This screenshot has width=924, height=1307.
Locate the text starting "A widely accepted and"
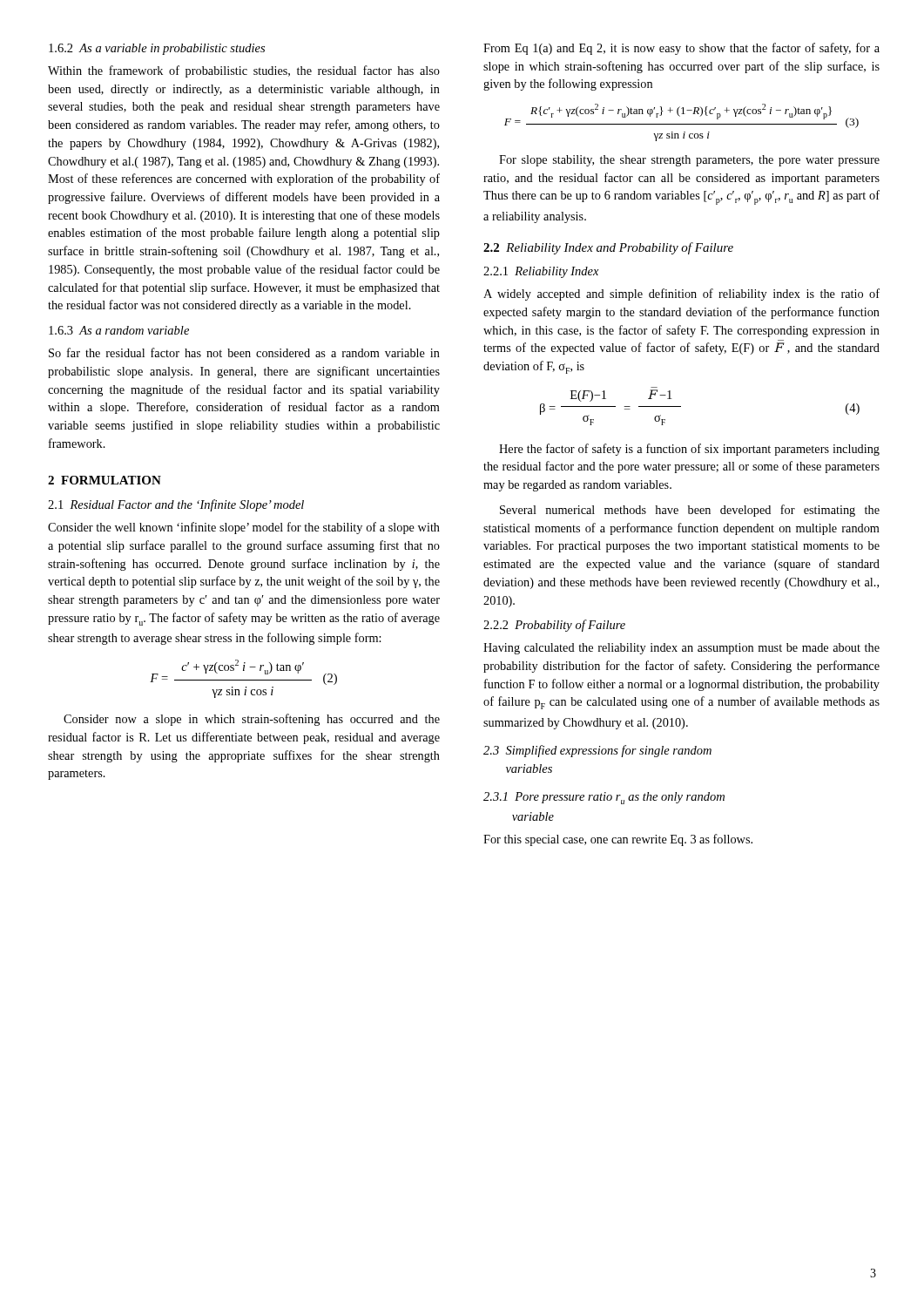point(681,331)
